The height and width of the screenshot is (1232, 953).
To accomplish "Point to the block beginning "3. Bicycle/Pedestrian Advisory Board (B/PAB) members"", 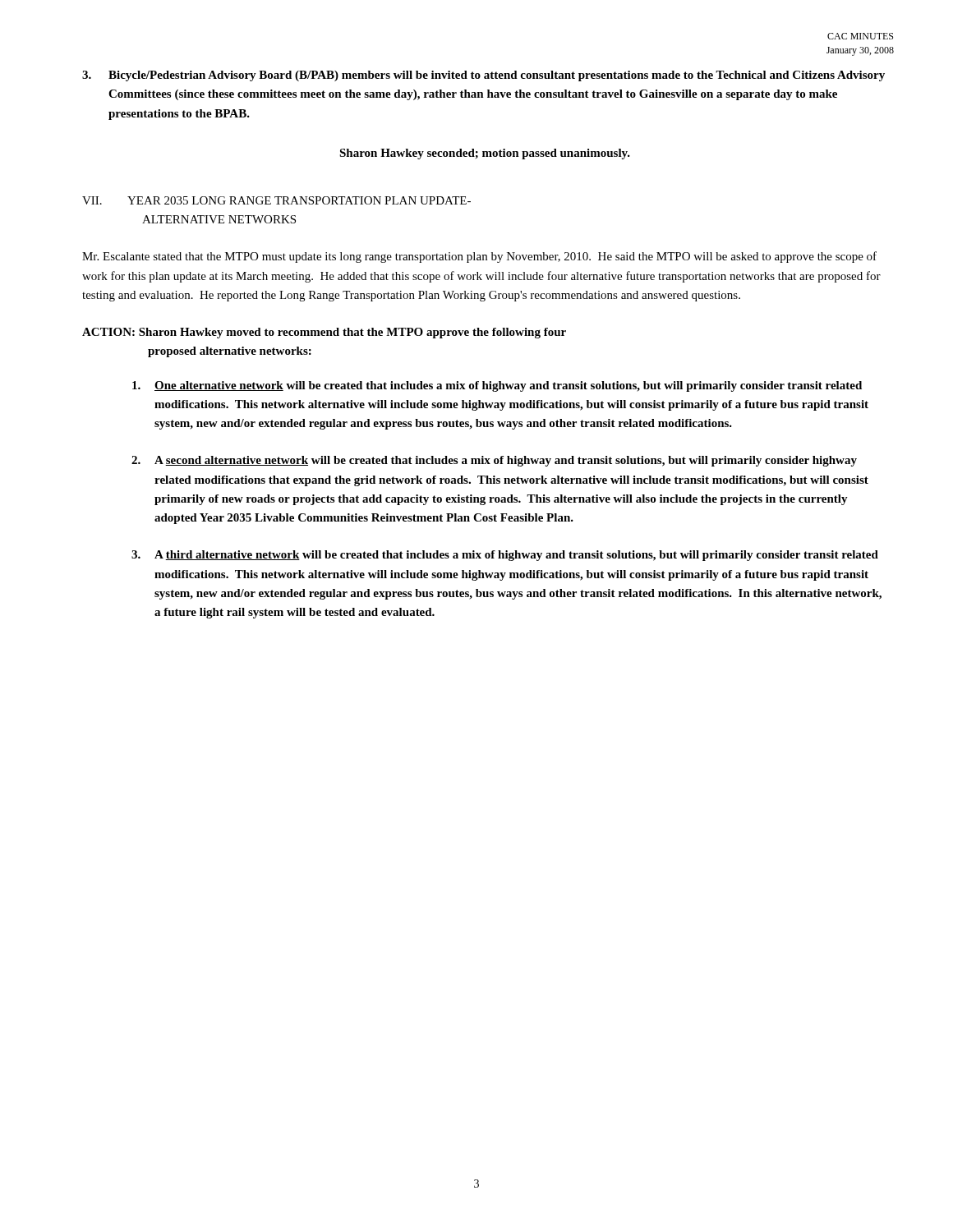I will point(485,94).
